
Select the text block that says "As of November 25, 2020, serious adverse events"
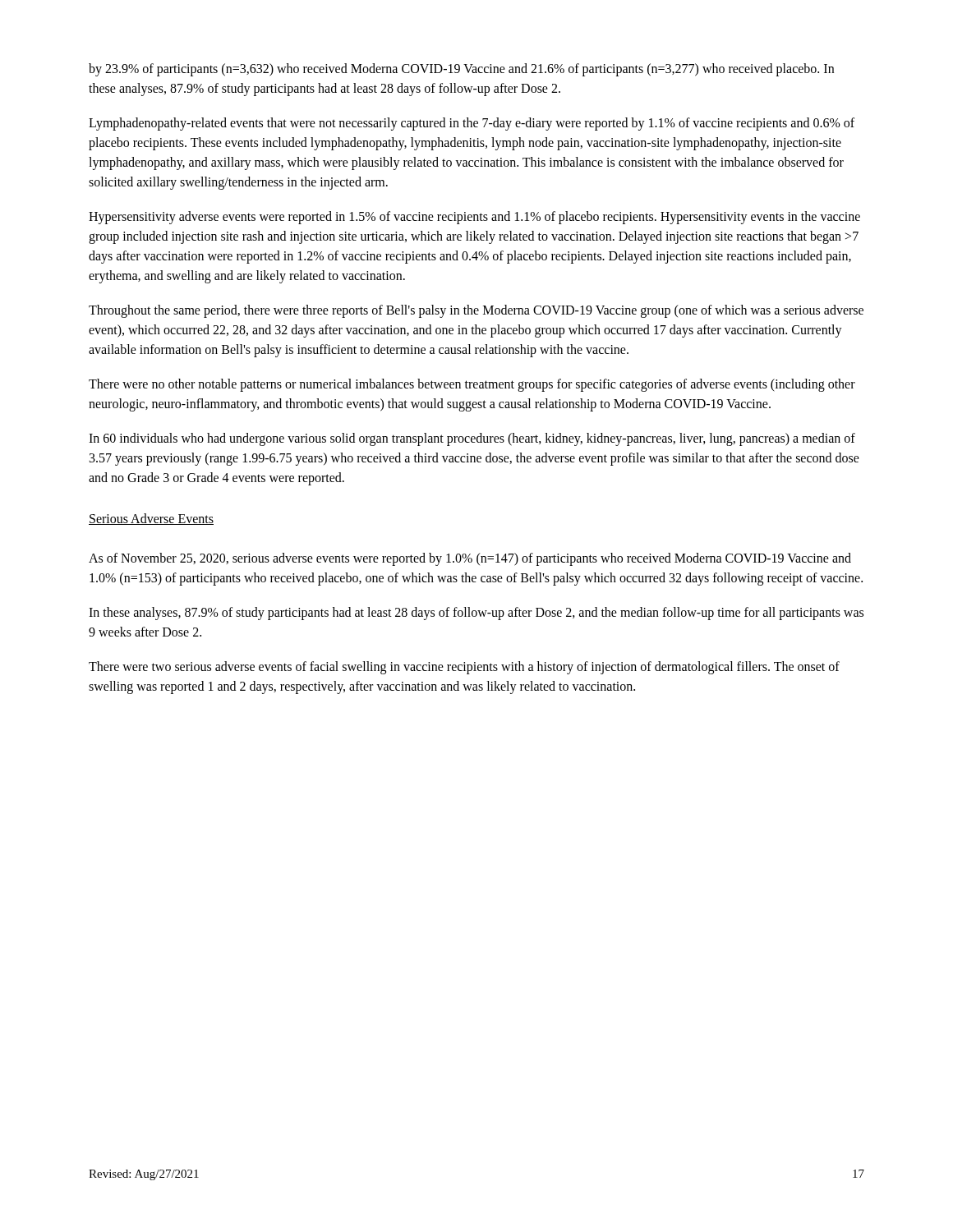tap(476, 568)
